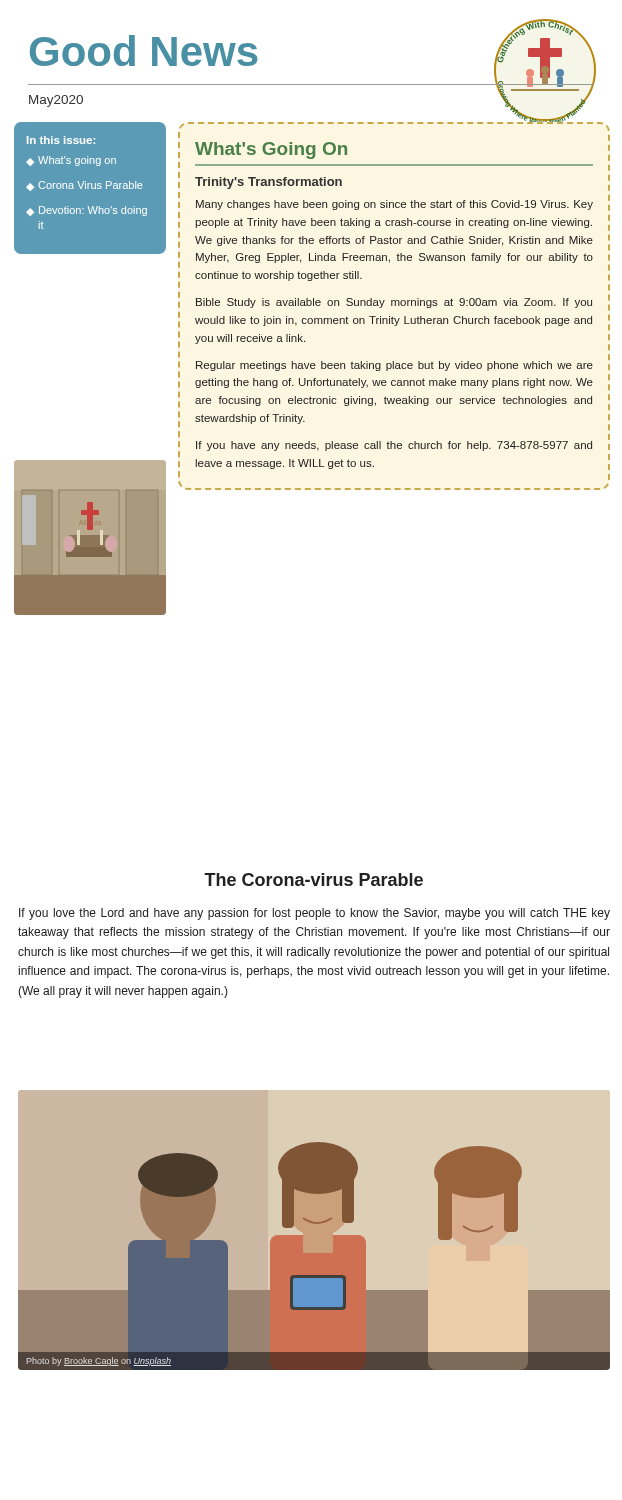Point to the element starting "If you have any needs,"
The width and height of the screenshot is (622, 1500).
tap(394, 454)
